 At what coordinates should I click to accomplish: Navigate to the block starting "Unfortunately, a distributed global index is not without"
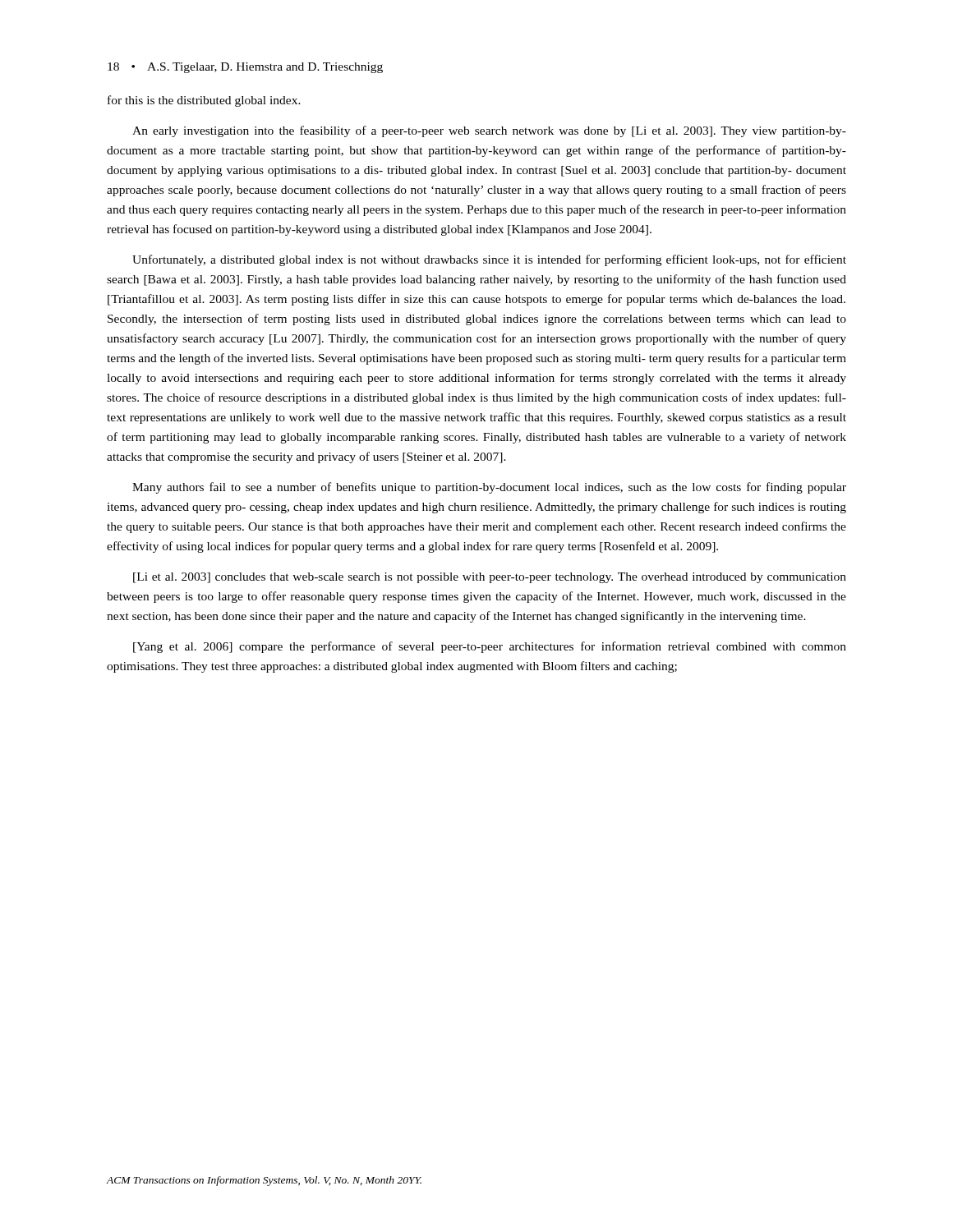coord(476,358)
